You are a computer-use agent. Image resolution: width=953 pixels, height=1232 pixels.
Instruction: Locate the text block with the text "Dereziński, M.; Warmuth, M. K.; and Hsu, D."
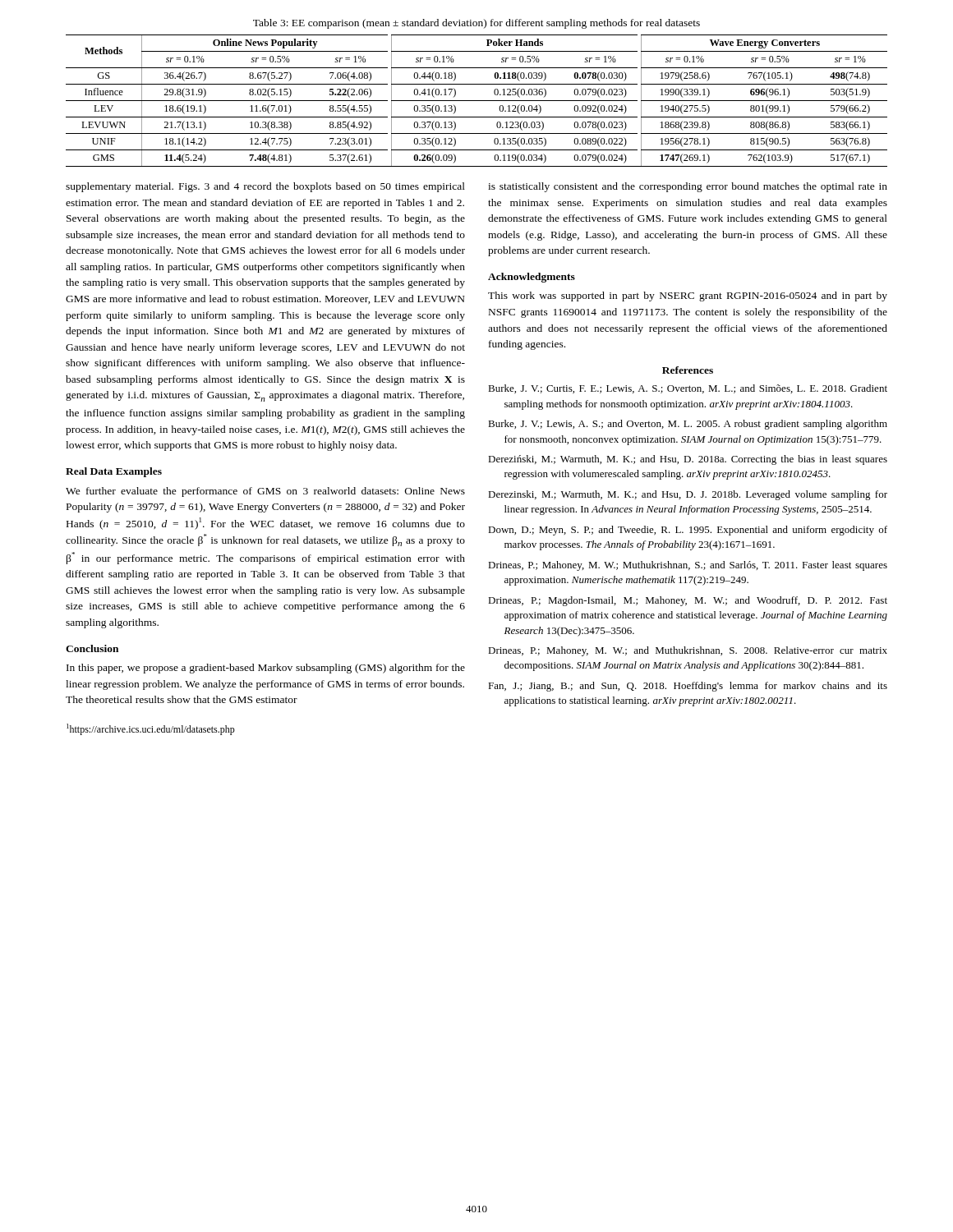(688, 466)
